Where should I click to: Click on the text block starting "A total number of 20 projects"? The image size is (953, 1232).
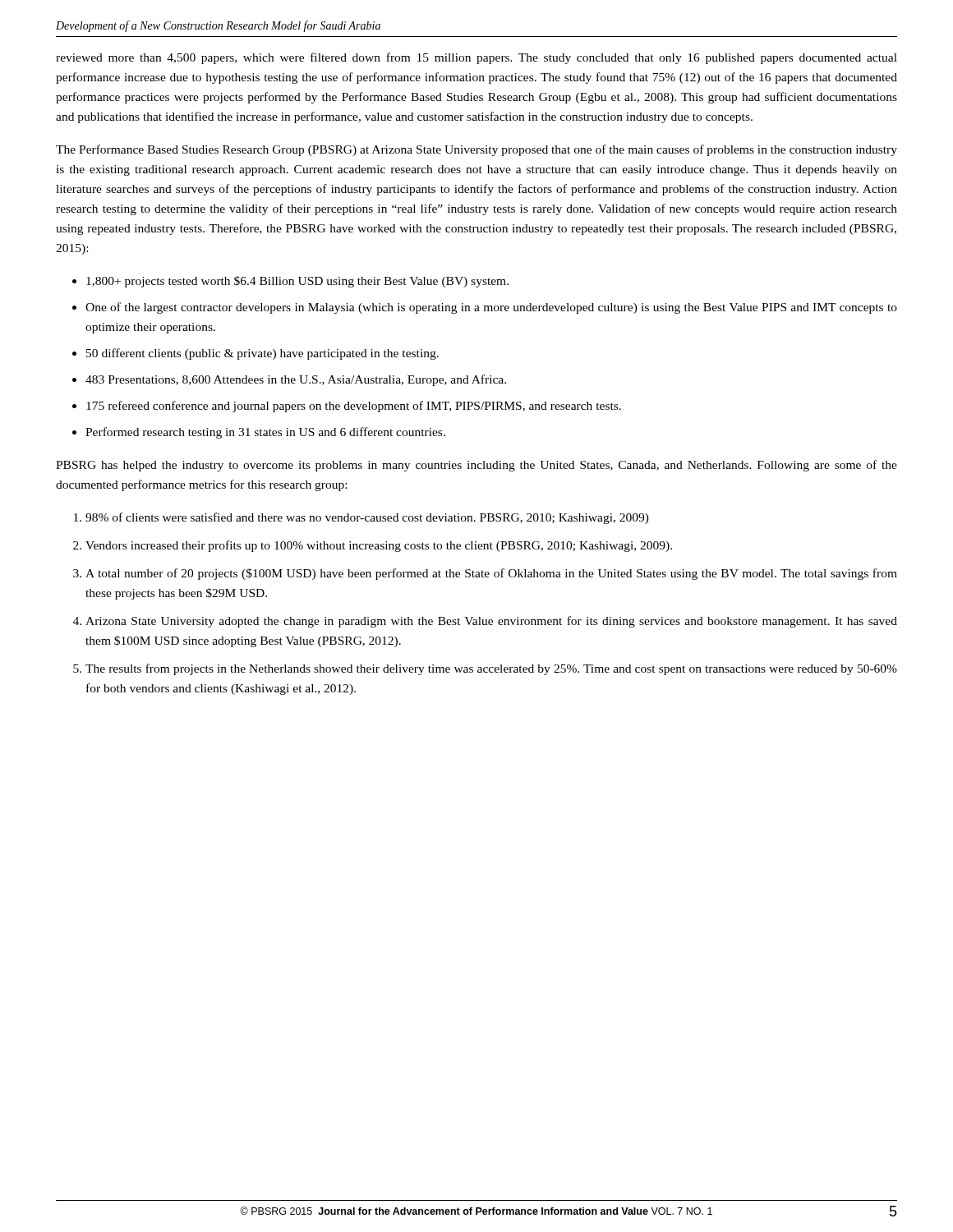coord(491,583)
